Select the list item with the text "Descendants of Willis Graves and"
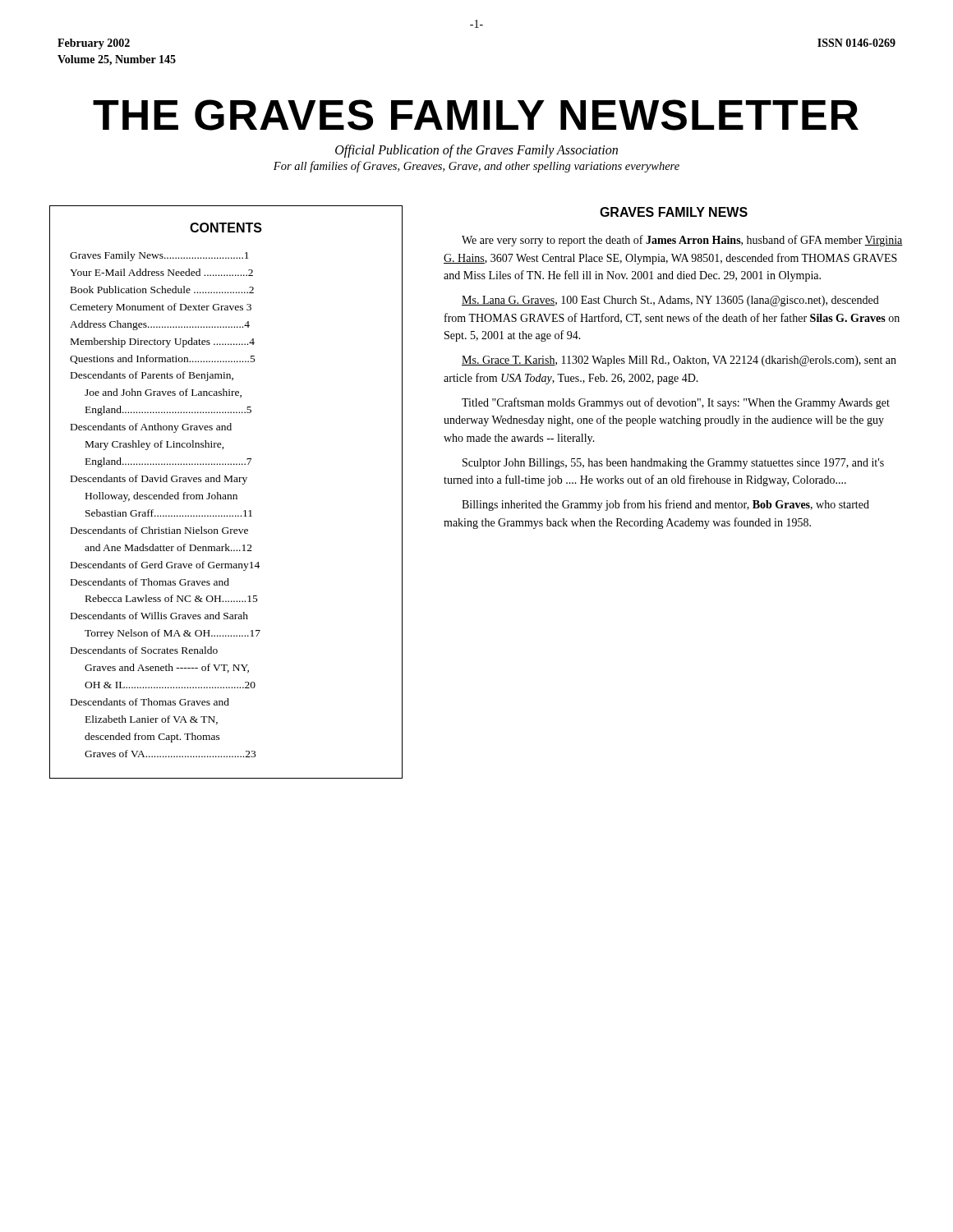 pyautogui.click(x=226, y=626)
